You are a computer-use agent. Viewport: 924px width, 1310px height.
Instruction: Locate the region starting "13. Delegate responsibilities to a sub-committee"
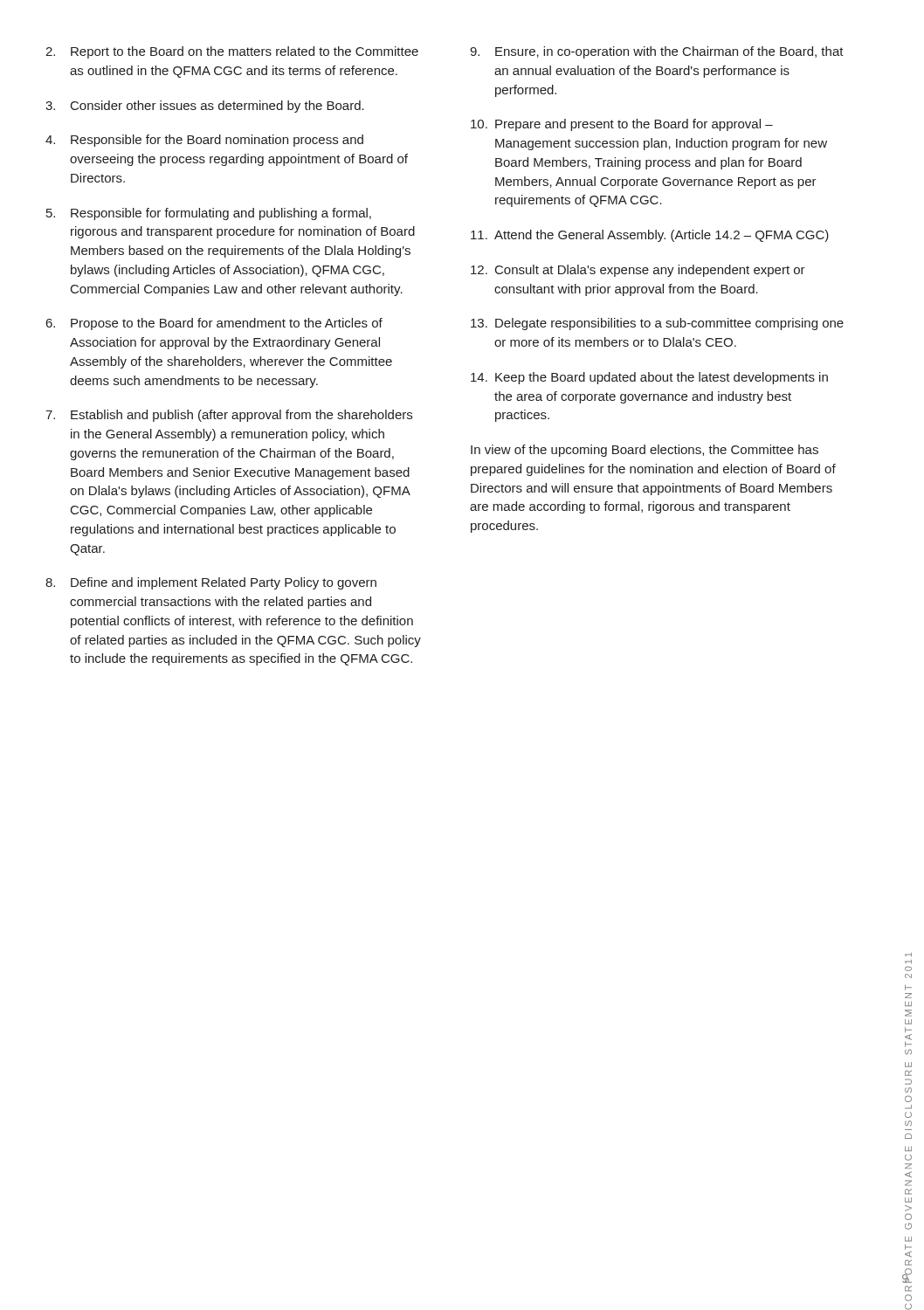[x=658, y=333]
